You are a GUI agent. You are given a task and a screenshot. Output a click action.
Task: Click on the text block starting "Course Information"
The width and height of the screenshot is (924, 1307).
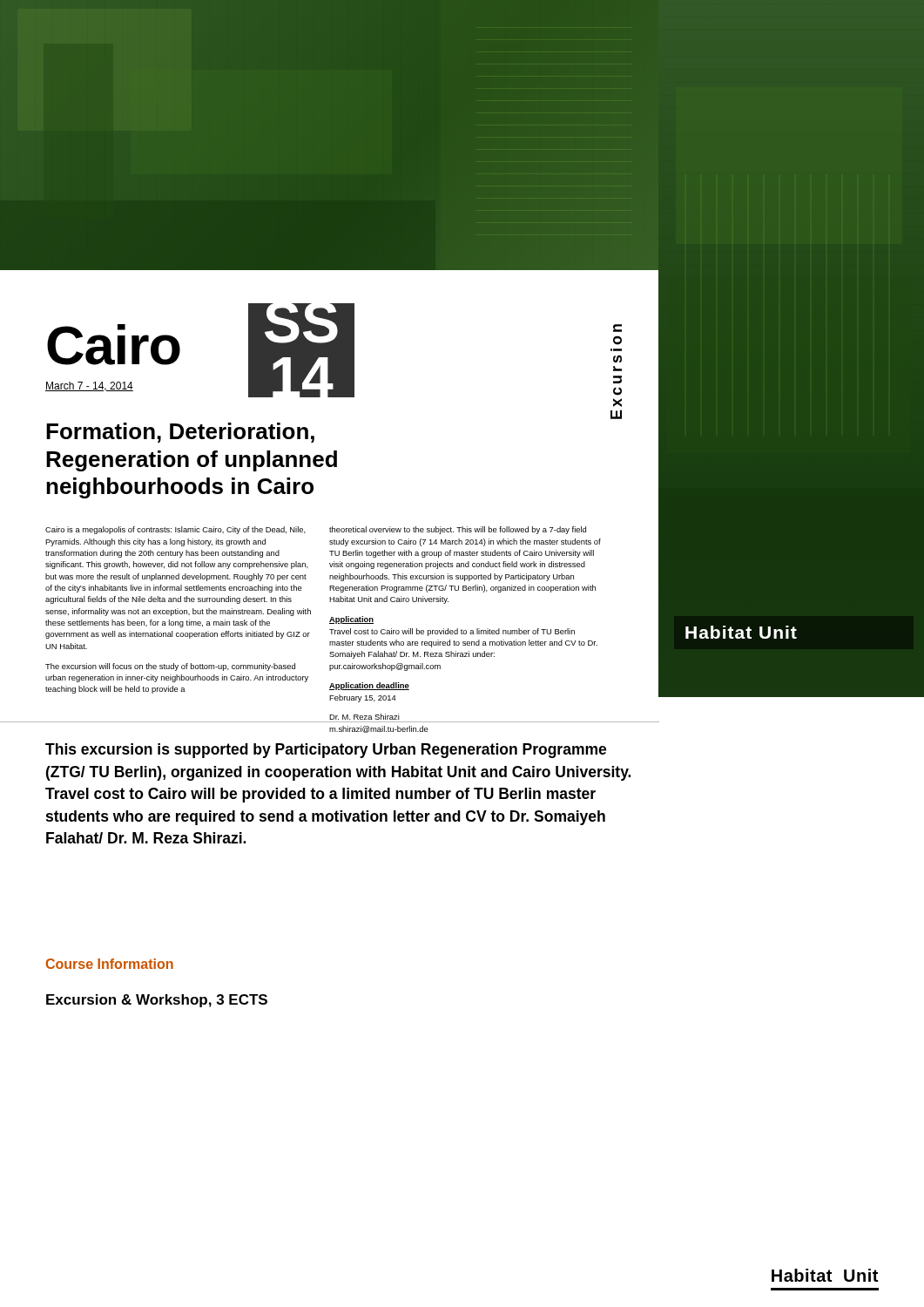[x=110, y=964]
